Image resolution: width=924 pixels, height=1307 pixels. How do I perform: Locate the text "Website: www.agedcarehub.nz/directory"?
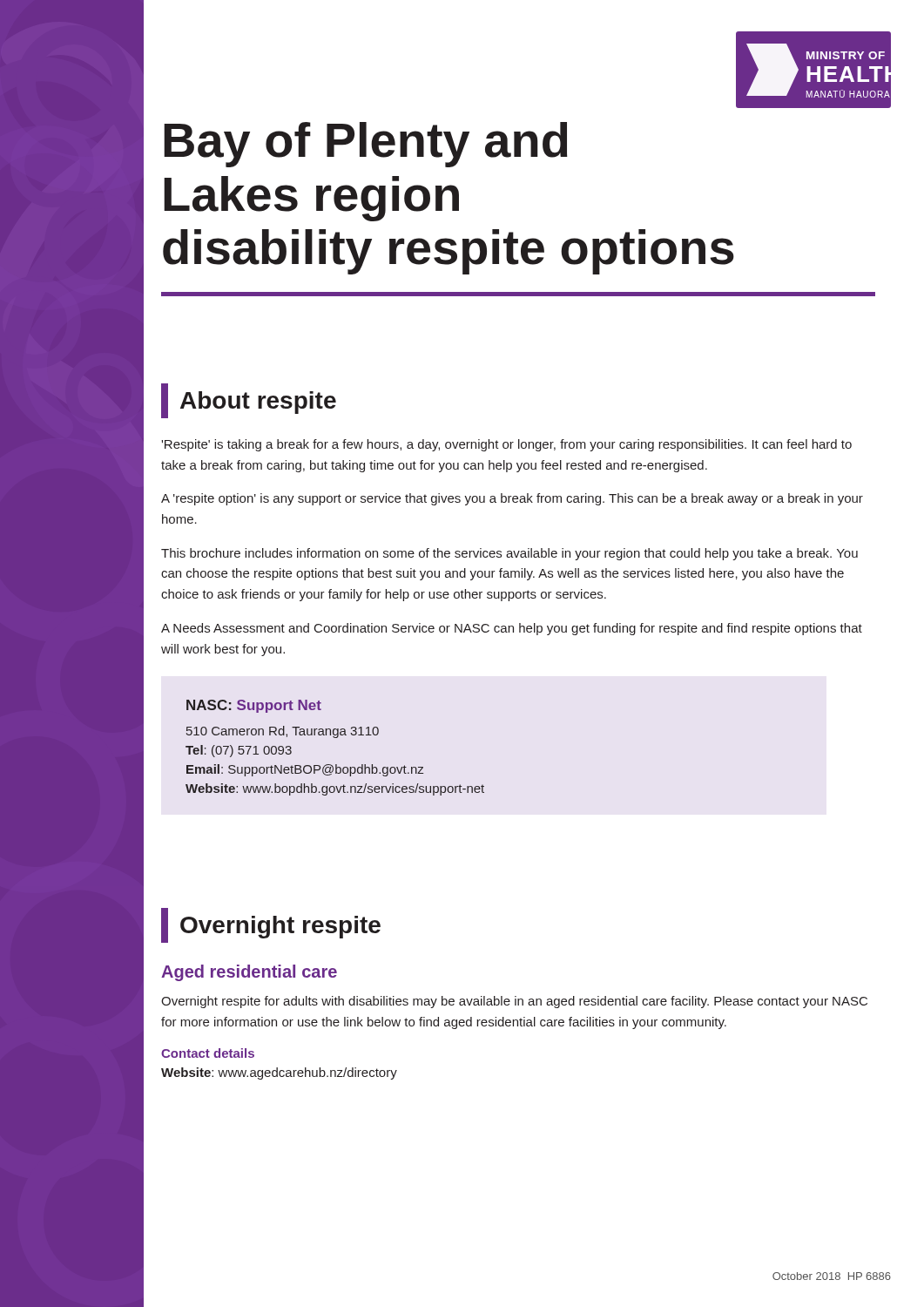(279, 1072)
